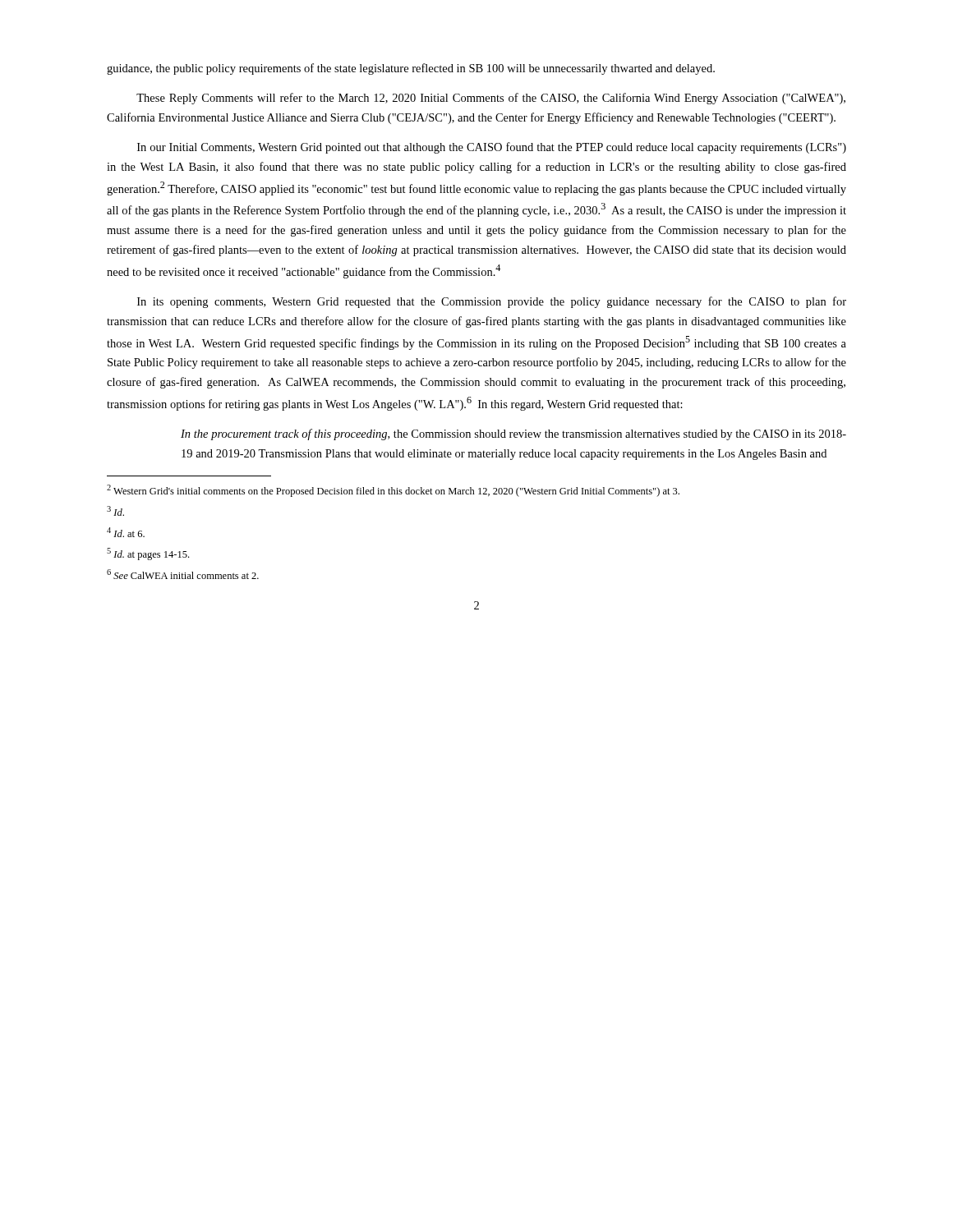
Task: Select the text starting "guidance, the public policy requirements of the"
Action: [411, 68]
